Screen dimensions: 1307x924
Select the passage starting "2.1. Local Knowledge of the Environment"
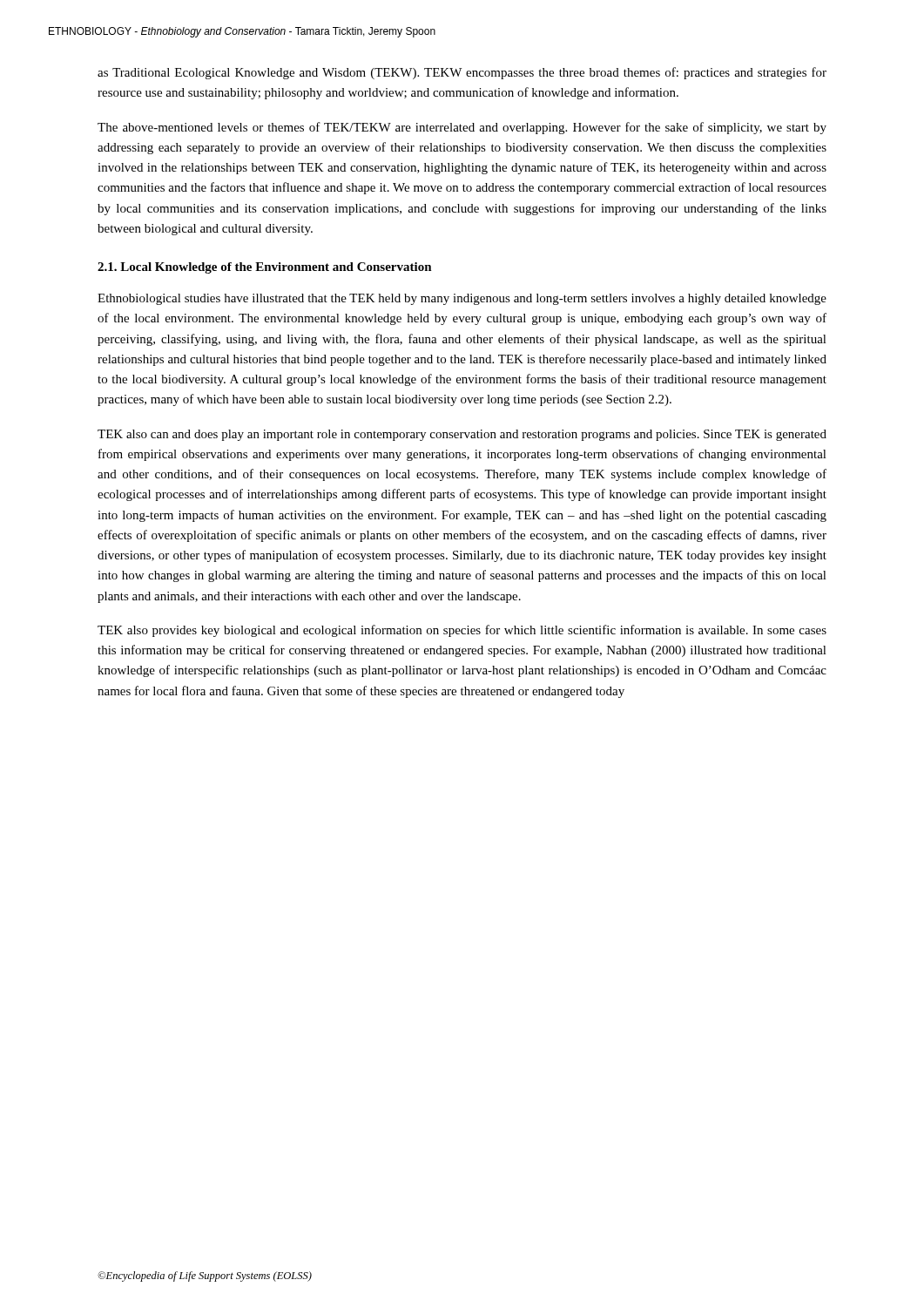tap(265, 267)
